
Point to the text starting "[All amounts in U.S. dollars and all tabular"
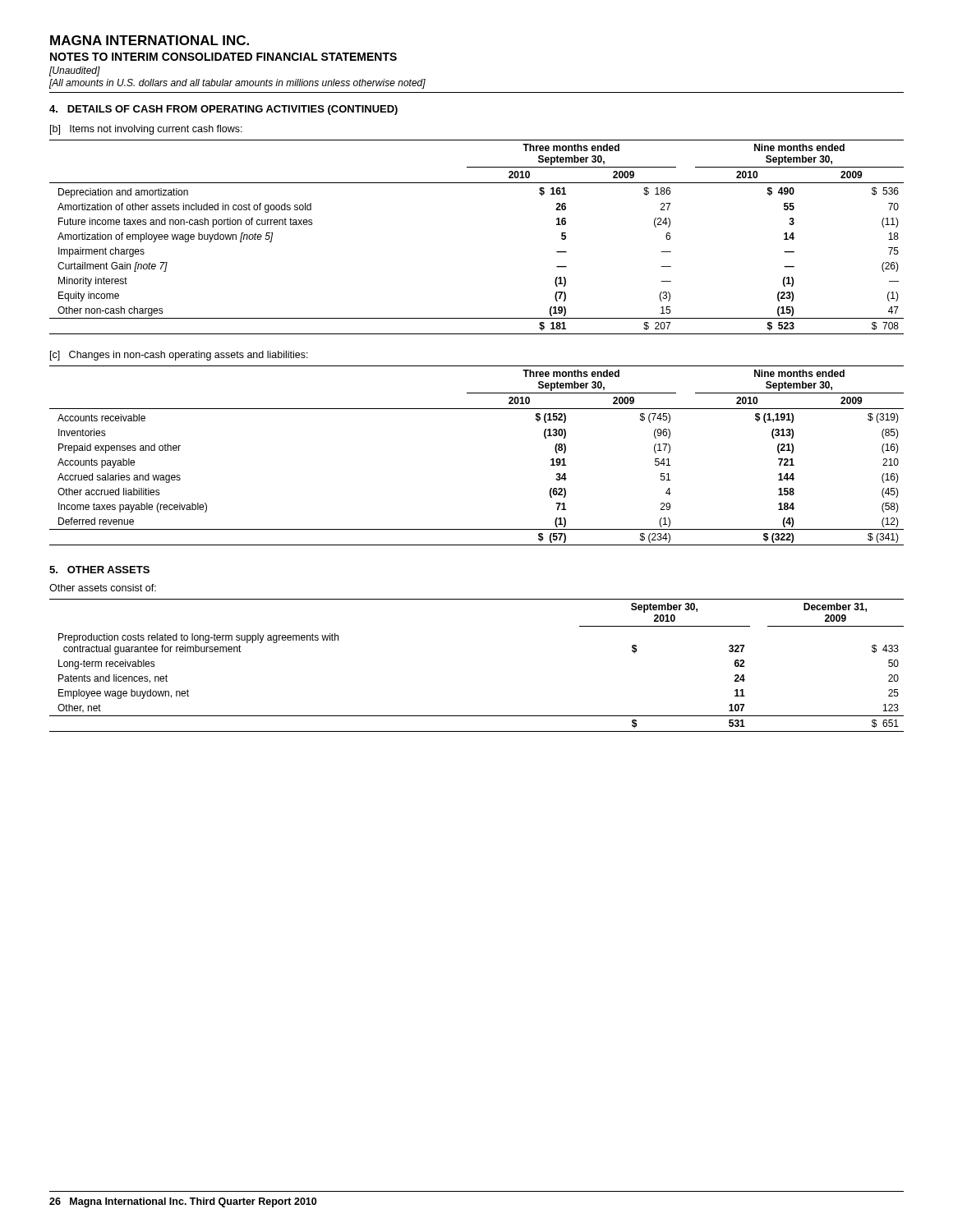[x=237, y=83]
